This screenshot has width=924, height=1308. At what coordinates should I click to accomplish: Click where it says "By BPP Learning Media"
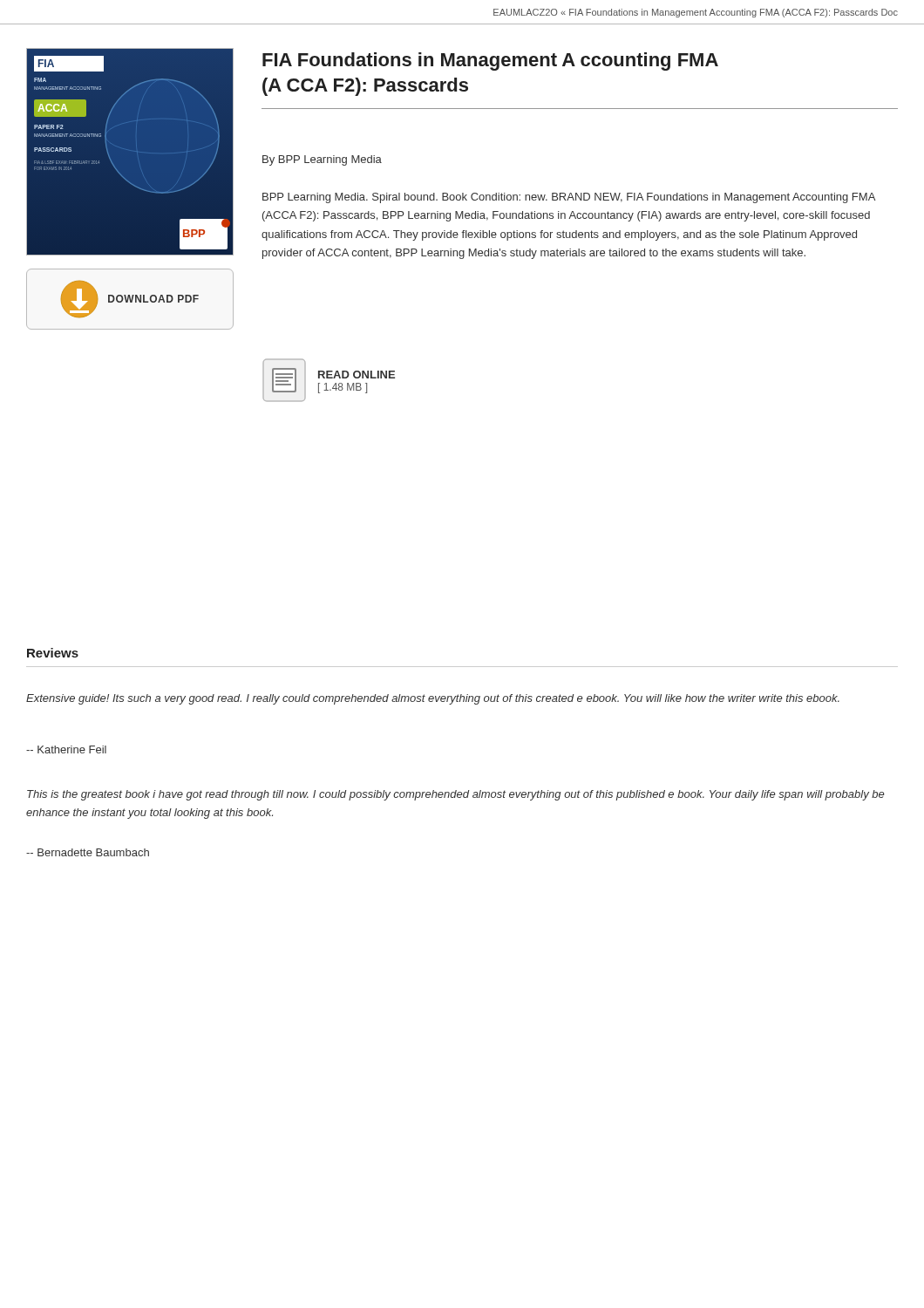(322, 159)
